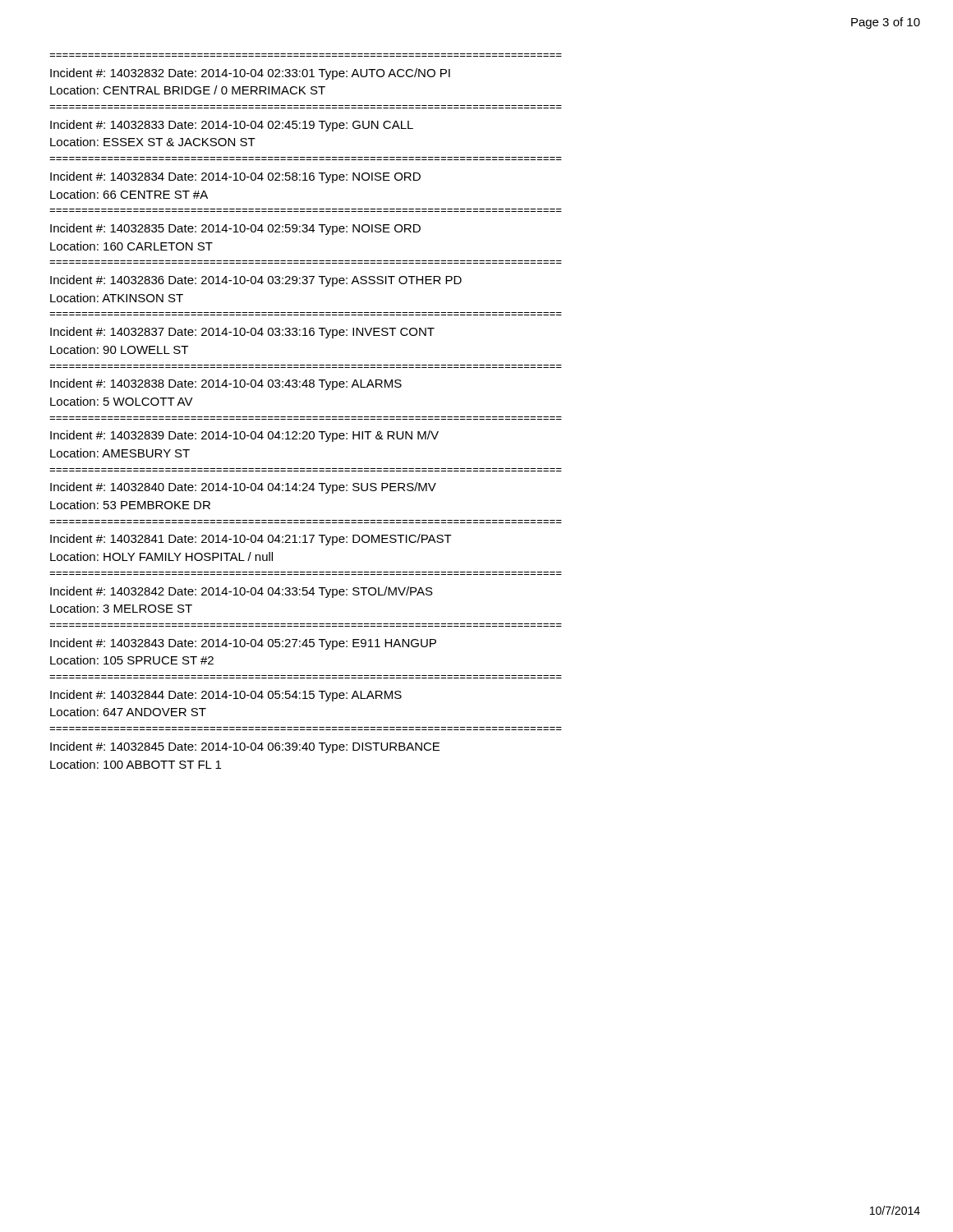953x1232 pixels.
Task: Find the element starting "================================================================================ Incident #: 14032837 Date: 2014-10-04 03:33:16"
Action: [242, 333]
